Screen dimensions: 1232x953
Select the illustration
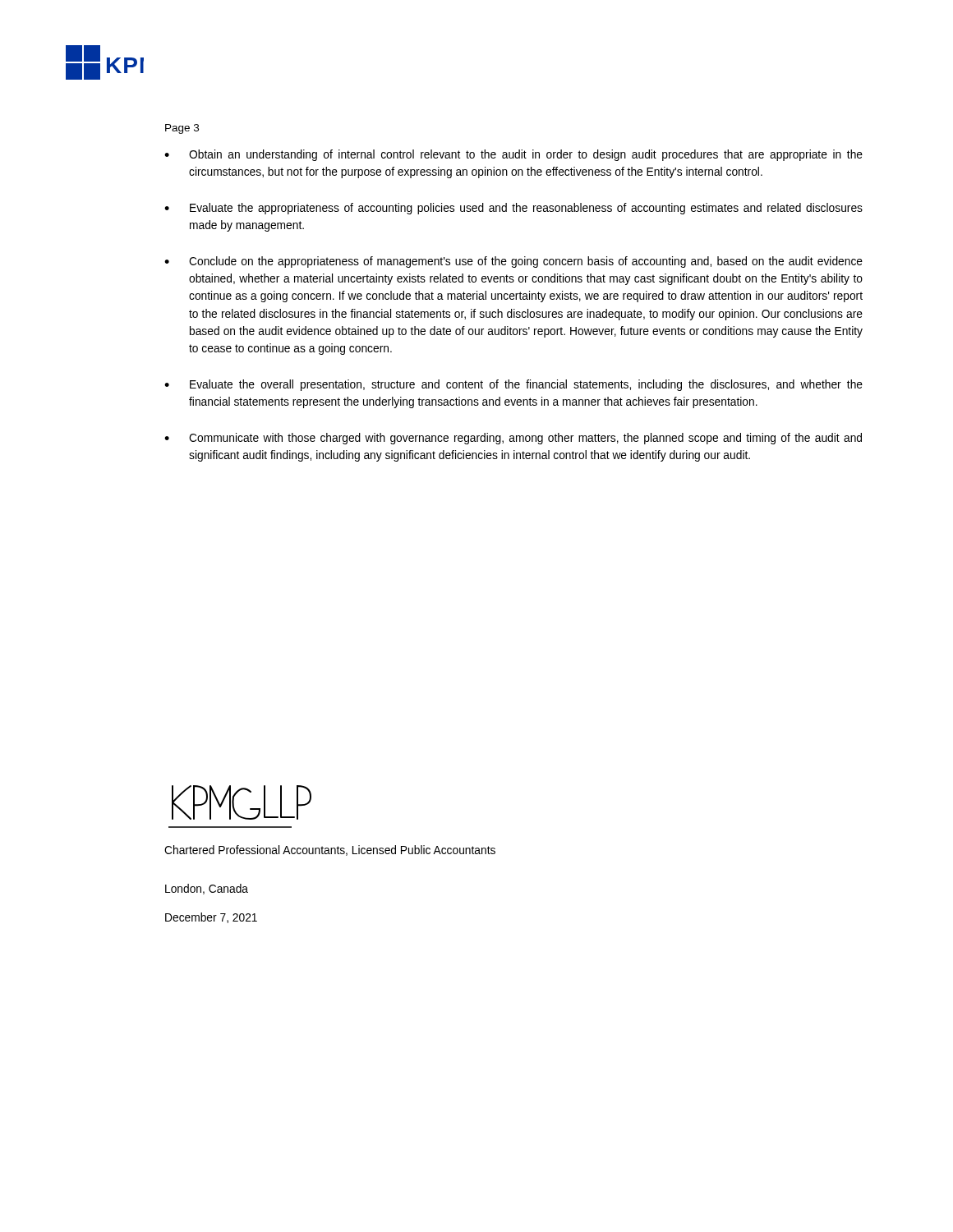point(240,806)
